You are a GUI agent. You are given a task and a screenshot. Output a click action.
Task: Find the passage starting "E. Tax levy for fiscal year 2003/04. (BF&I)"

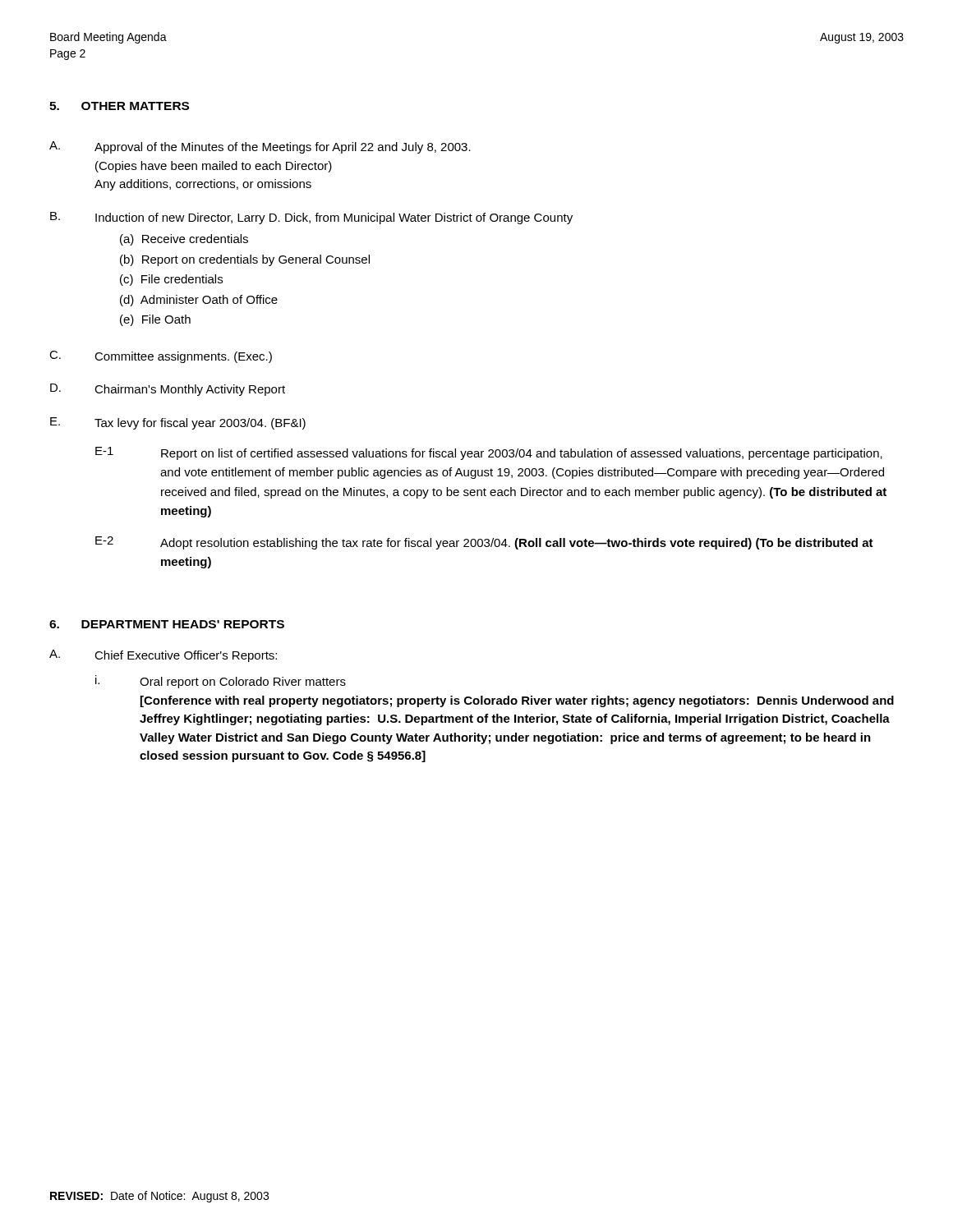[x=178, y=423]
